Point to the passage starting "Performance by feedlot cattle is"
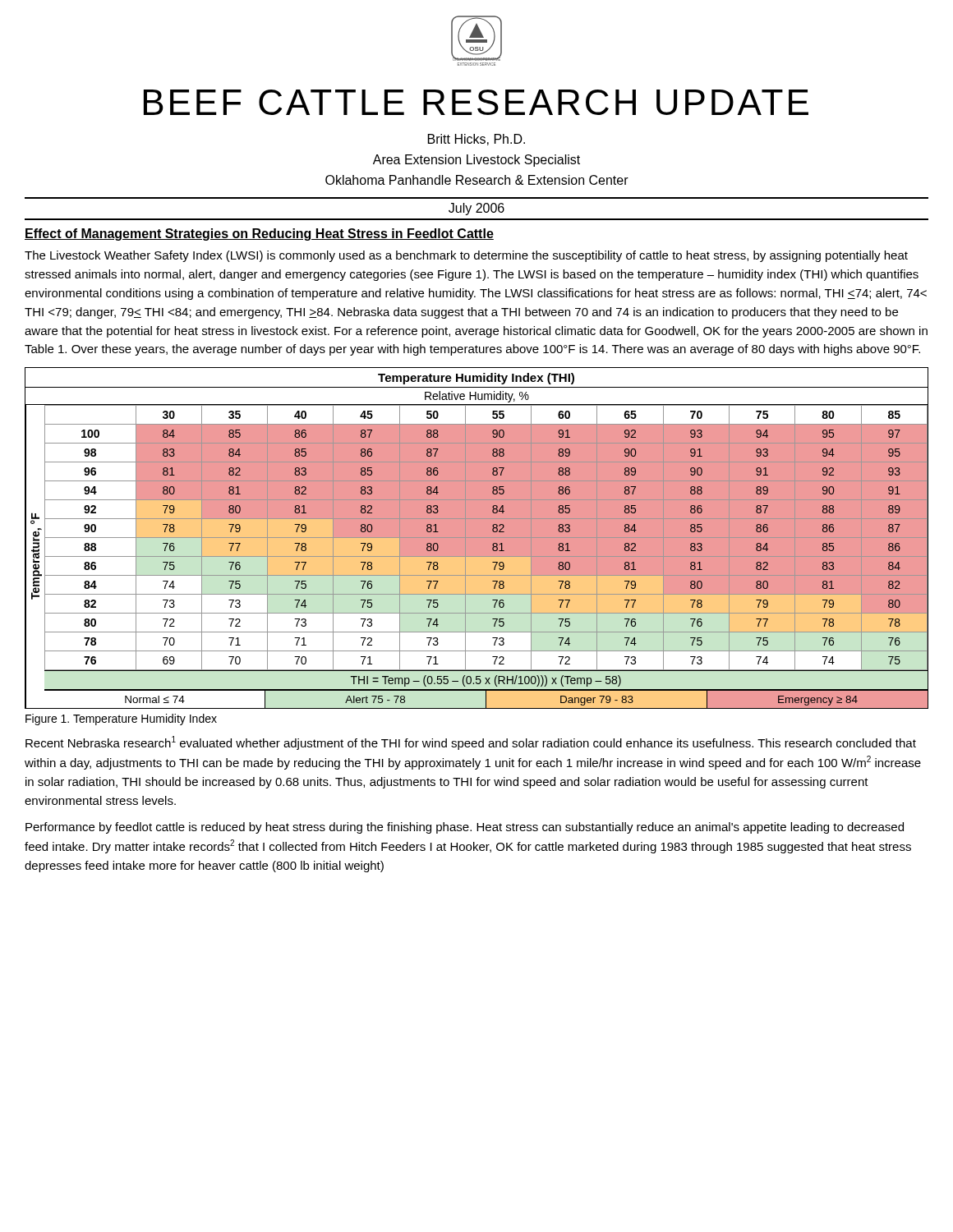The width and height of the screenshot is (953, 1232). (x=468, y=846)
